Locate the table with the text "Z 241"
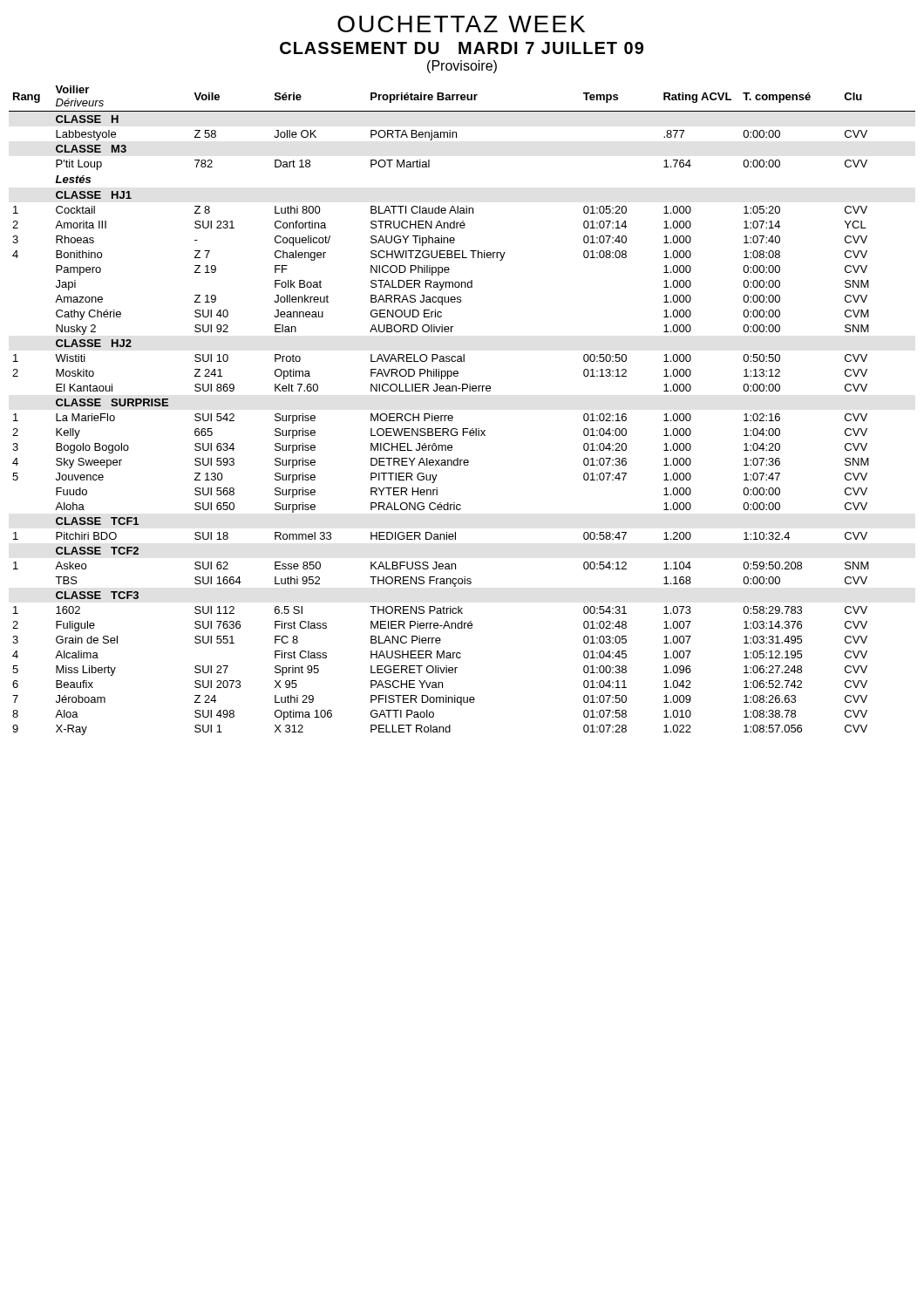 click(462, 409)
